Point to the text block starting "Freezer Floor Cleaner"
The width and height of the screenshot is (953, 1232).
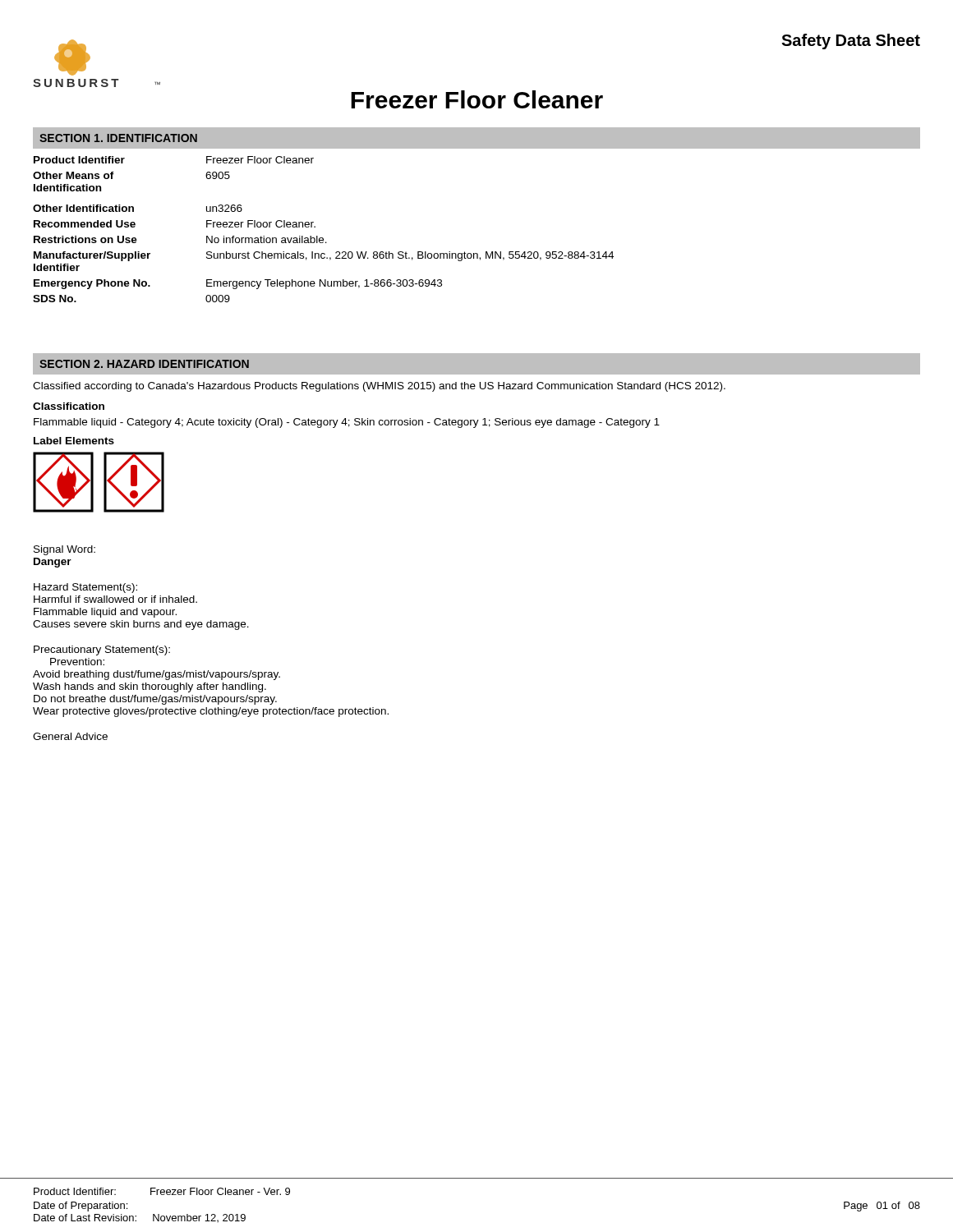[x=476, y=100]
